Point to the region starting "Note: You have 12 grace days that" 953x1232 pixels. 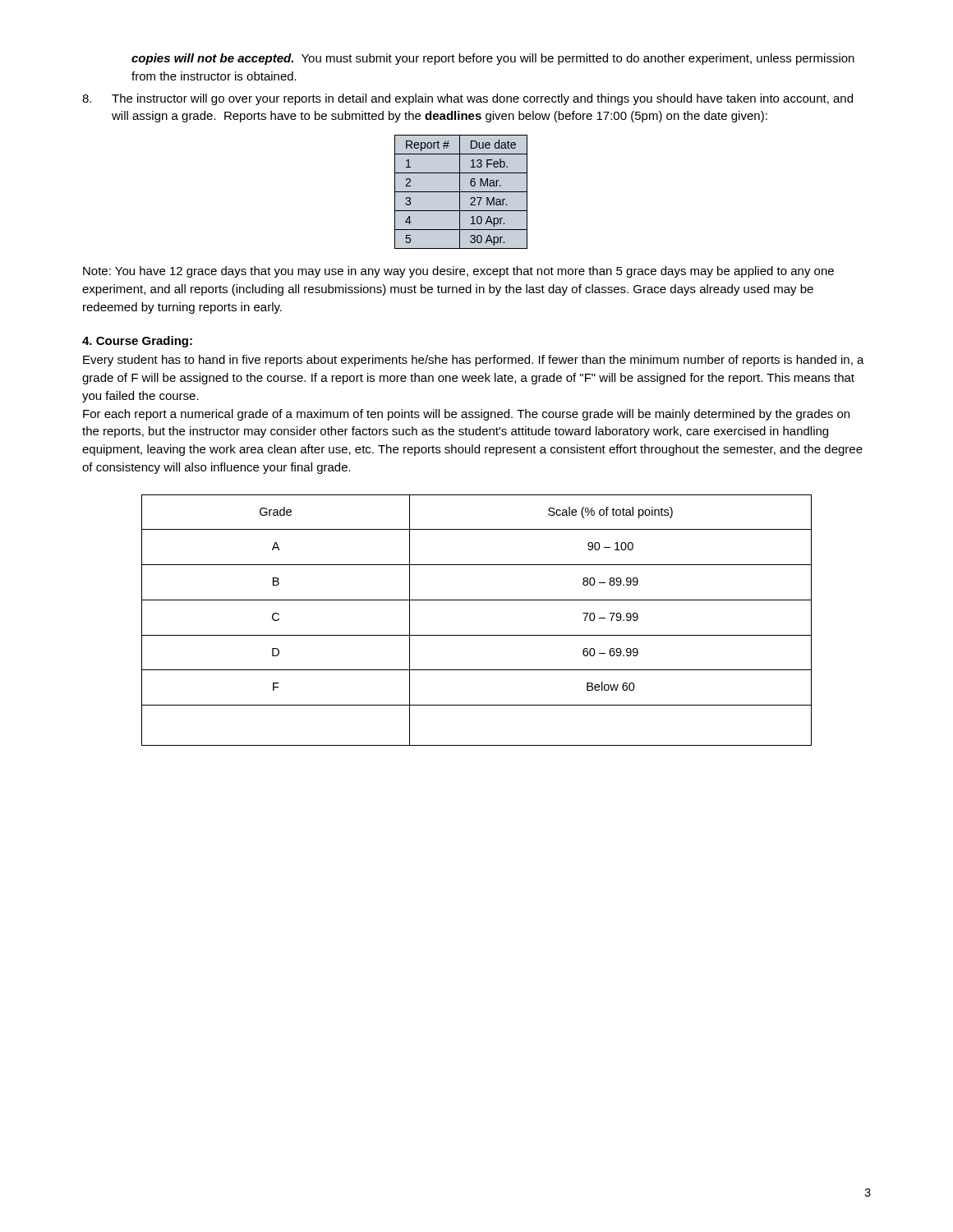click(x=458, y=288)
